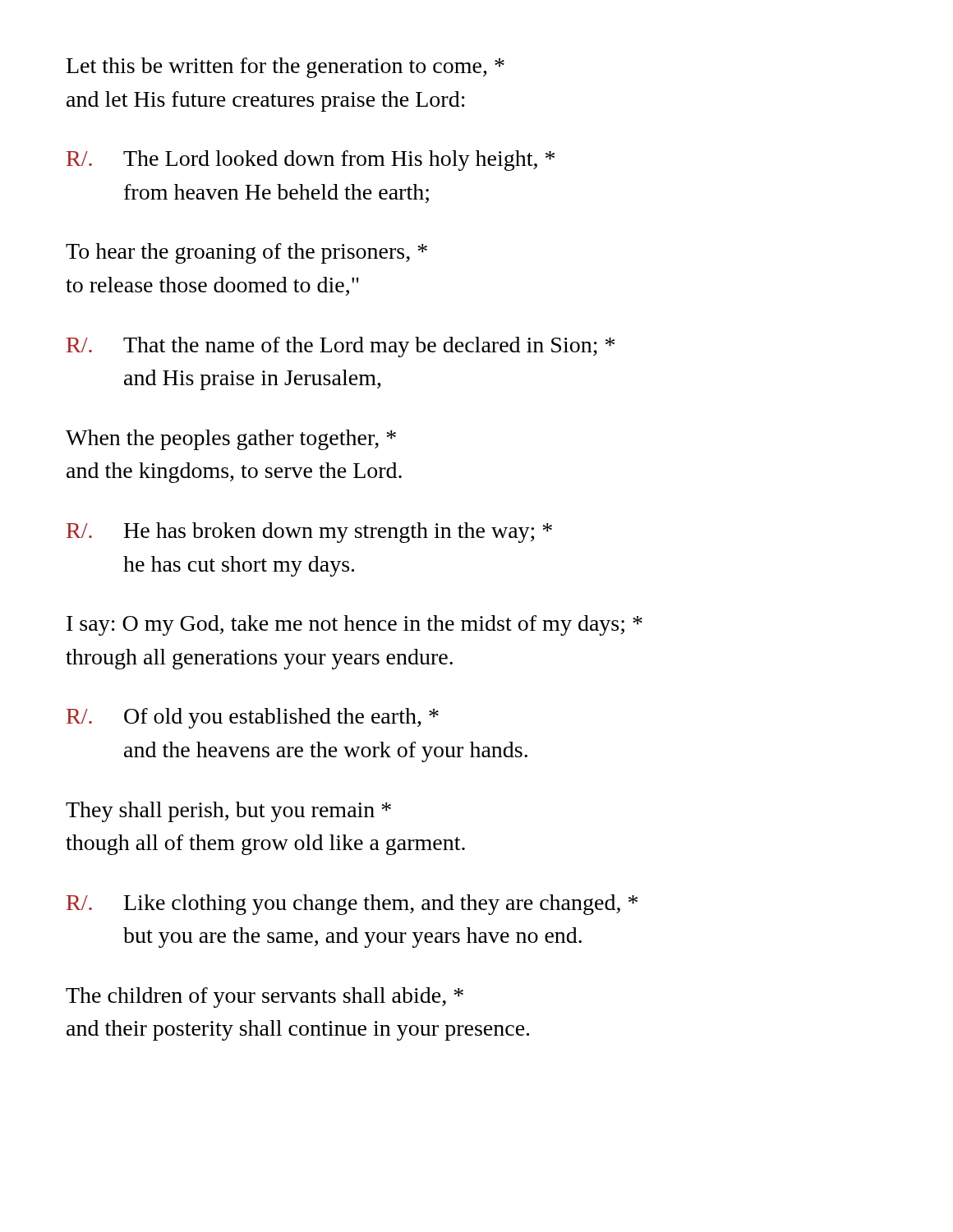Select the text starting "Let this be"

pos(285,82)
